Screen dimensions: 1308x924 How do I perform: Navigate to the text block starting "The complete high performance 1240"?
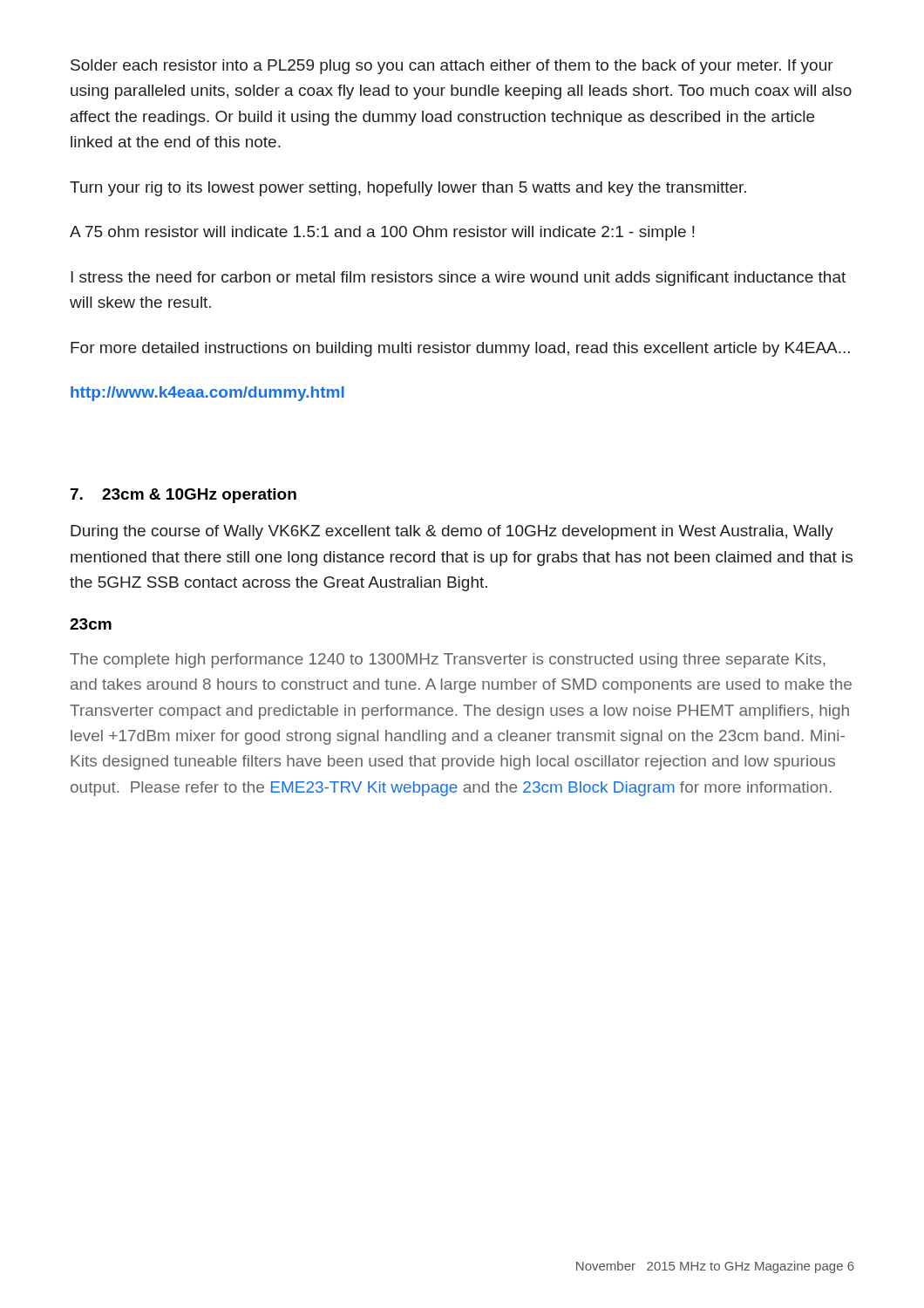[461, 723]
